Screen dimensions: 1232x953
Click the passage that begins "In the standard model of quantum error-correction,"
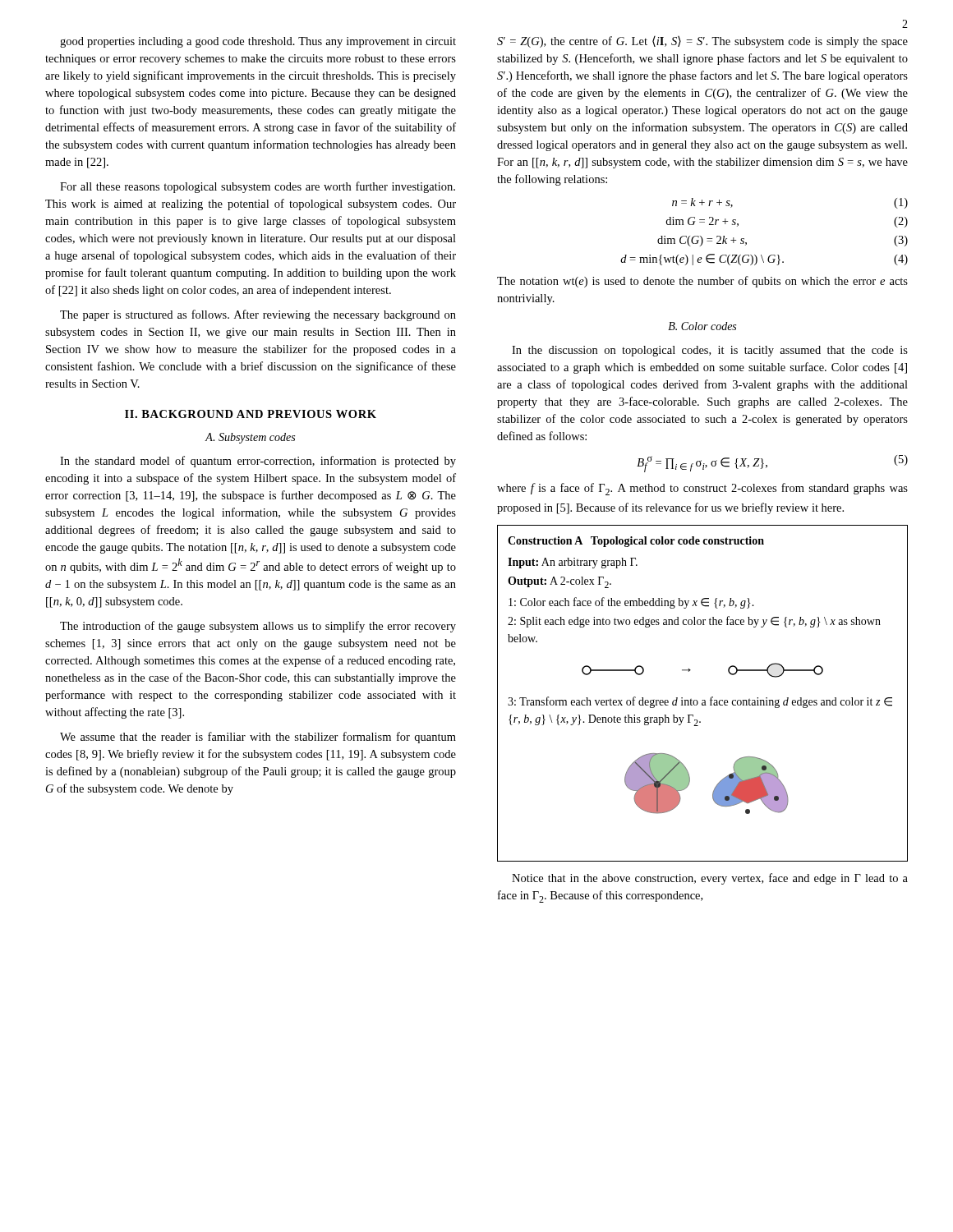[251, 532]
